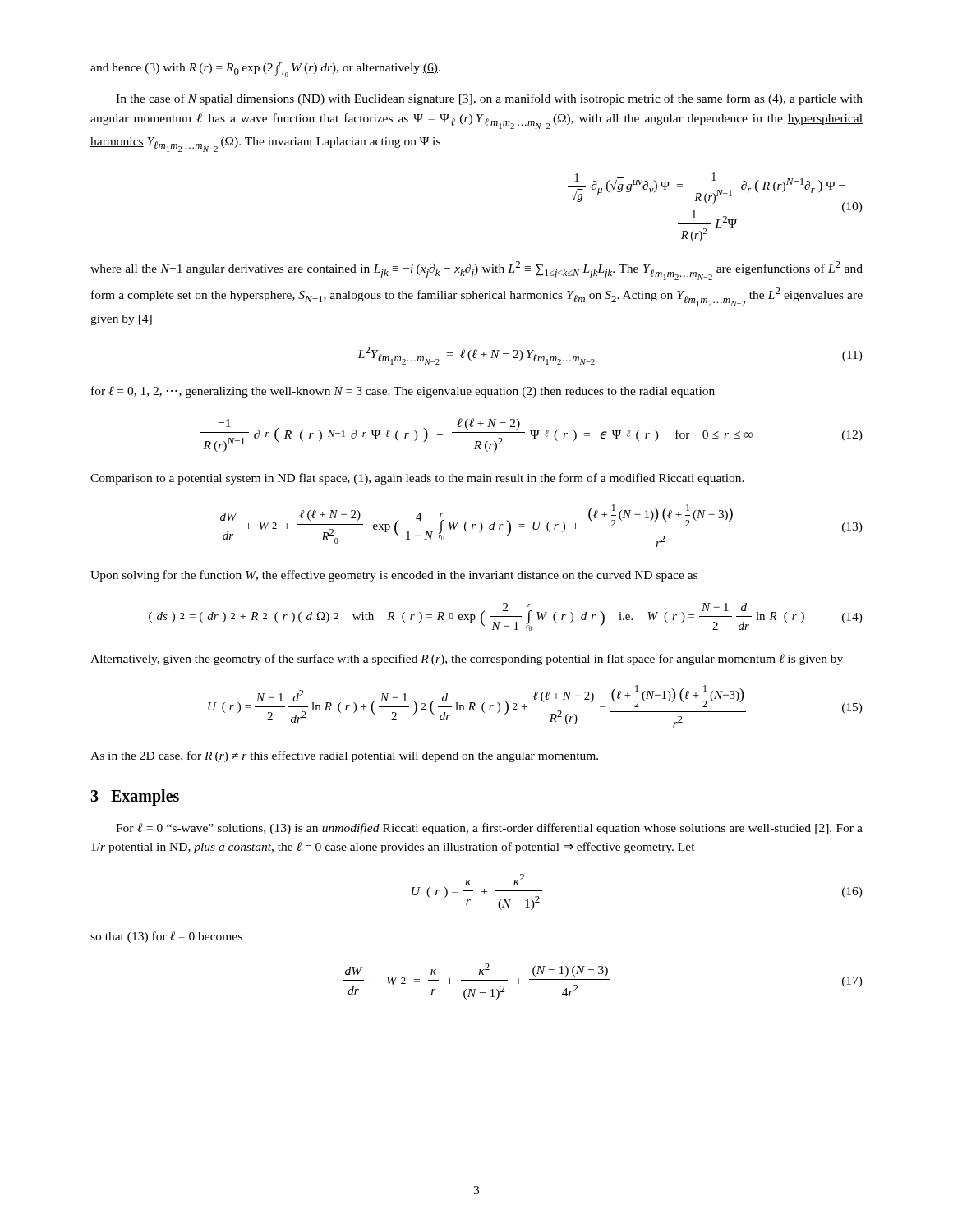Select the text starting "(ds)2 = (dr)2"
Viewport: 953px width, 1232px height.
point(505,616)
